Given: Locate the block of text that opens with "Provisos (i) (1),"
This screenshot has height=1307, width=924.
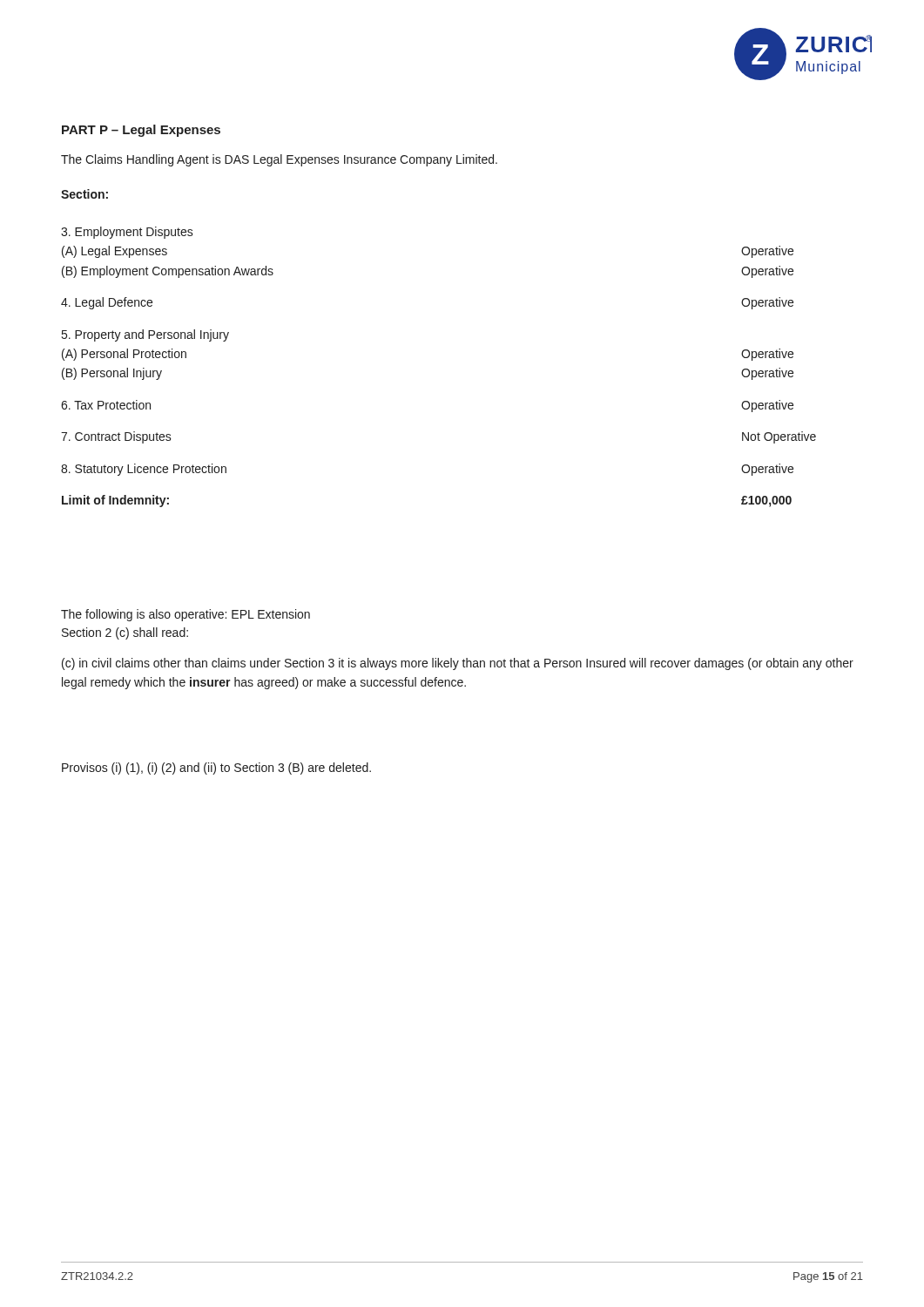Looking at the screenshot, I should [216, 768].
